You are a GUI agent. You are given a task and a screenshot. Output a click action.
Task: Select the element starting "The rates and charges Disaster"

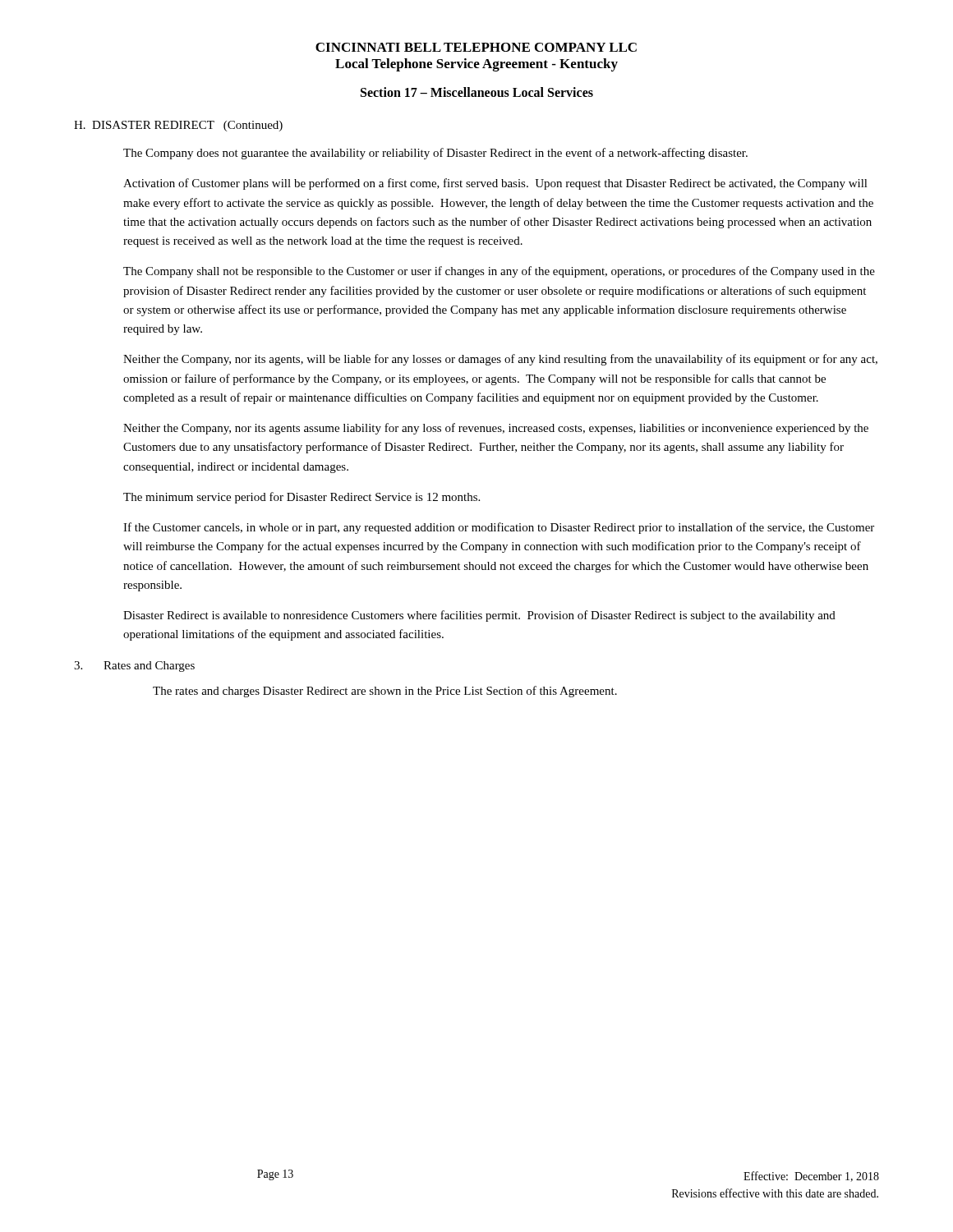click(385, 691)
